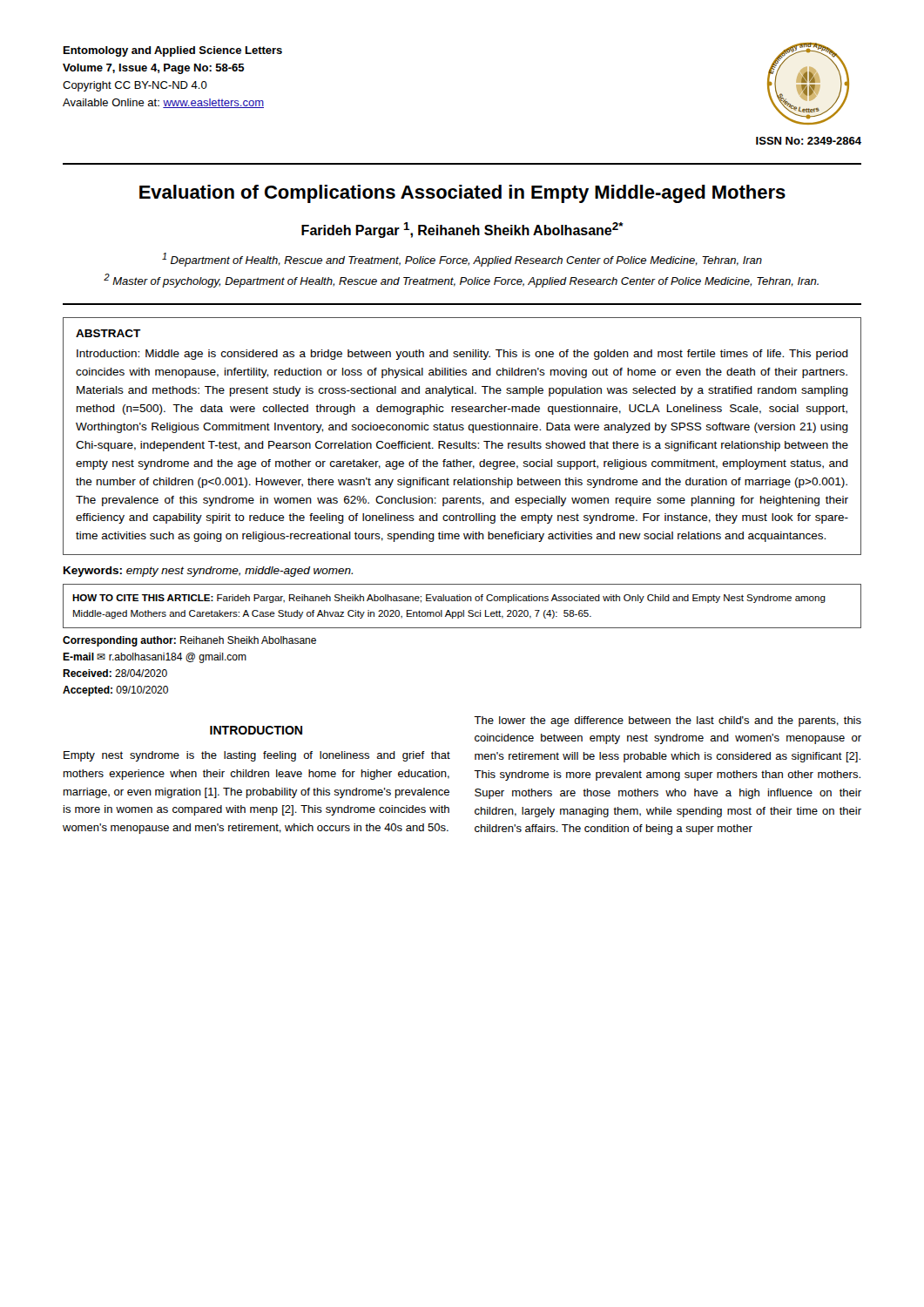
Task: Point to the block beginning "Farideh Pargar 1, Reihaneh"
Action: 462,229
